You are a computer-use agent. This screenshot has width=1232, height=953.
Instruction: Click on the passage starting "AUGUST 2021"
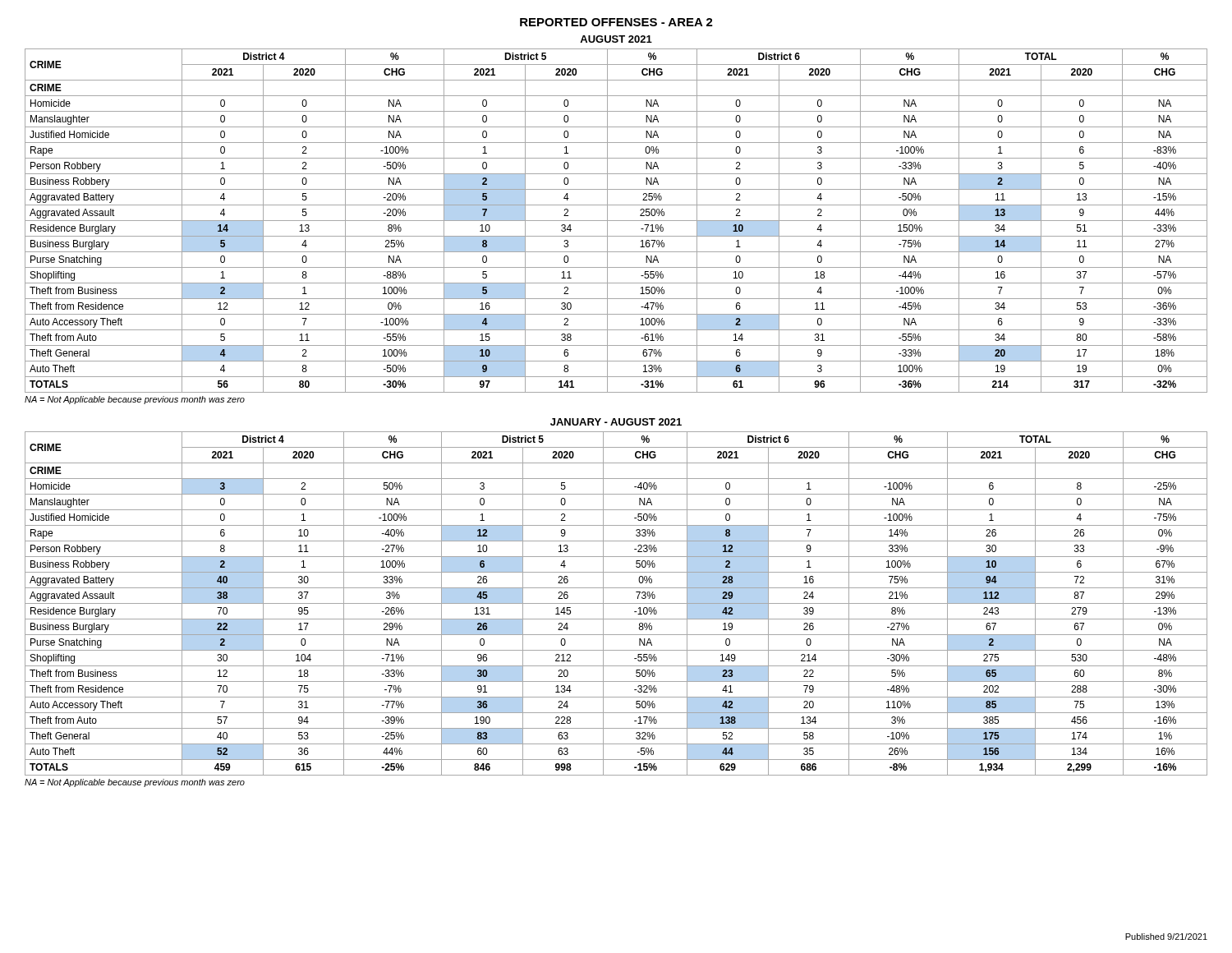[x=616, y=39]
